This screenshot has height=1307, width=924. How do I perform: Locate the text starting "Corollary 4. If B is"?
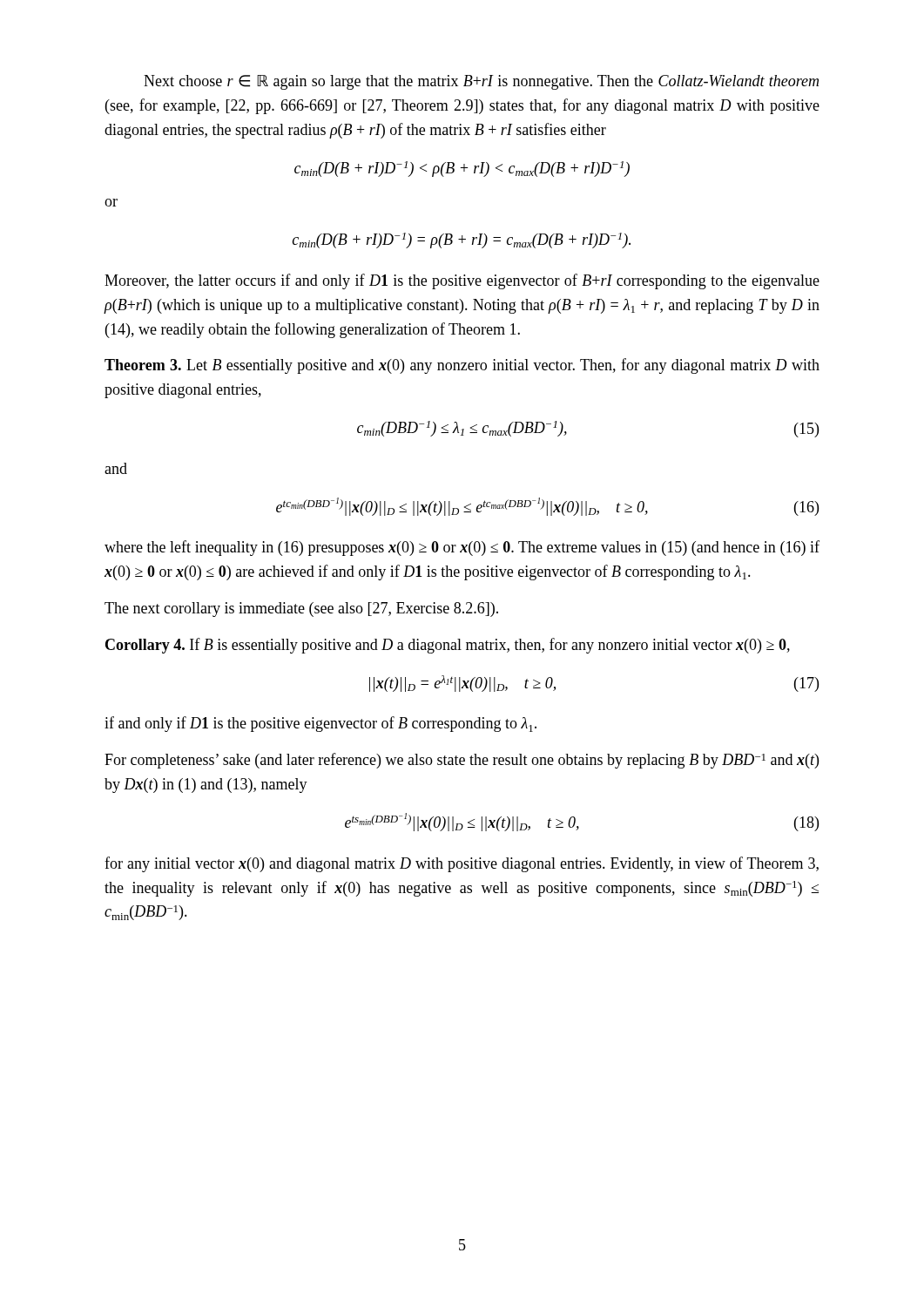pyautogui.click(x=462, y=646)
